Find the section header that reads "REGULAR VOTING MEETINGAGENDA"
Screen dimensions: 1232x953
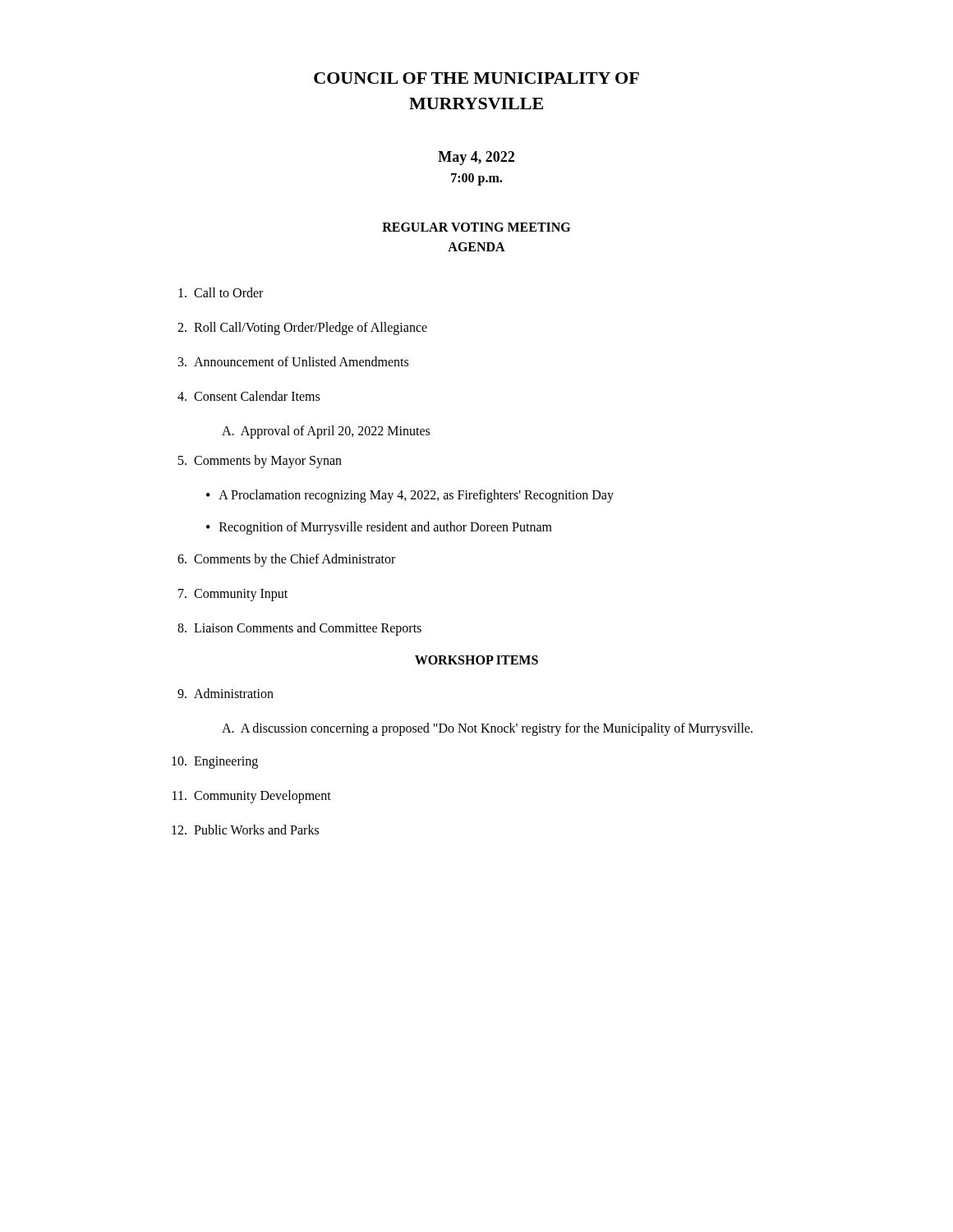[x=476, y=237]
